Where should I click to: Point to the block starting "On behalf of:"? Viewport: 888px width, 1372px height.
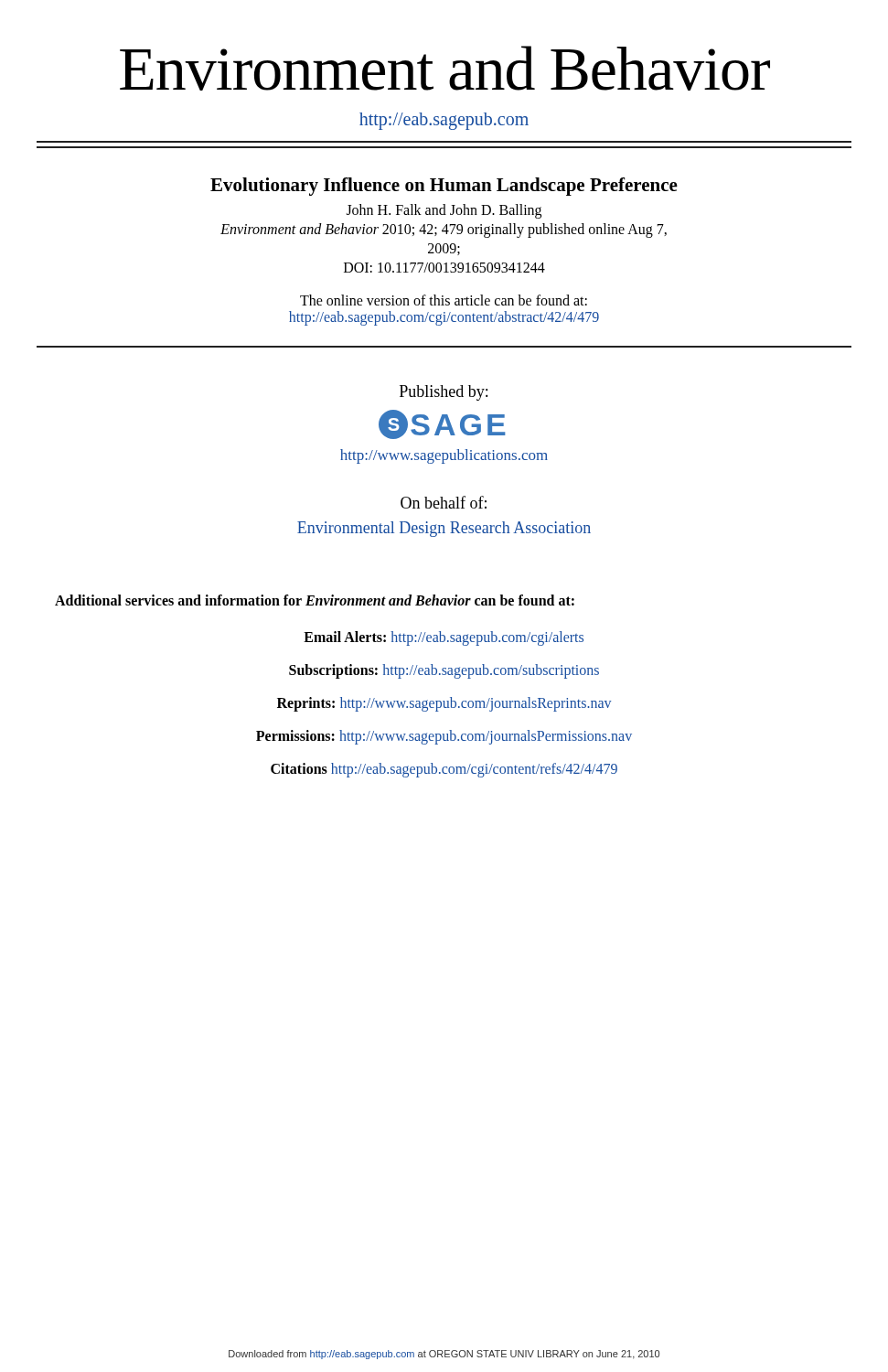pos(444,516)
